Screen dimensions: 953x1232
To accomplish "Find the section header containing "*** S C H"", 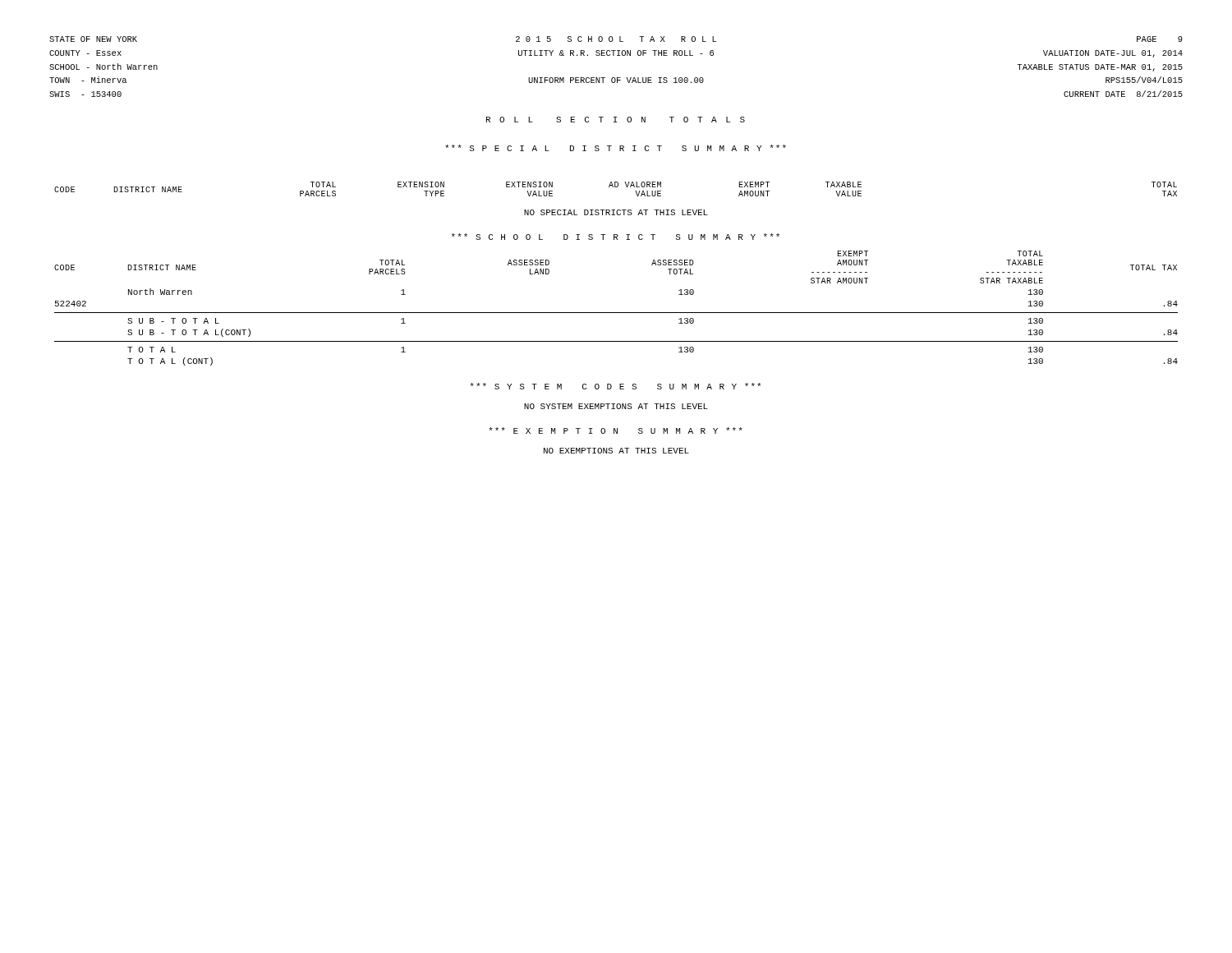I will coord(616,237).
